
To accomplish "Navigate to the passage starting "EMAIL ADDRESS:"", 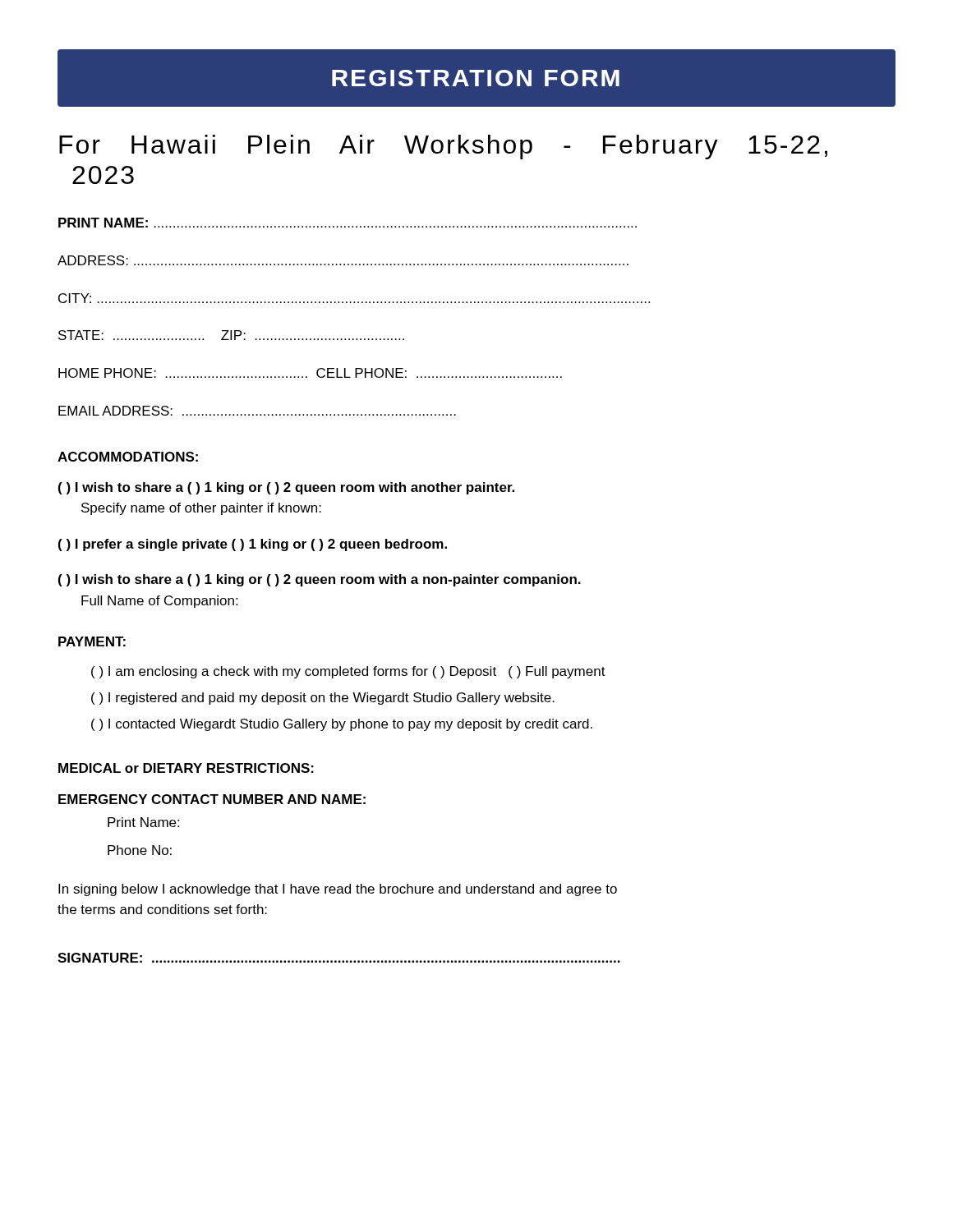I will point(257,411).
